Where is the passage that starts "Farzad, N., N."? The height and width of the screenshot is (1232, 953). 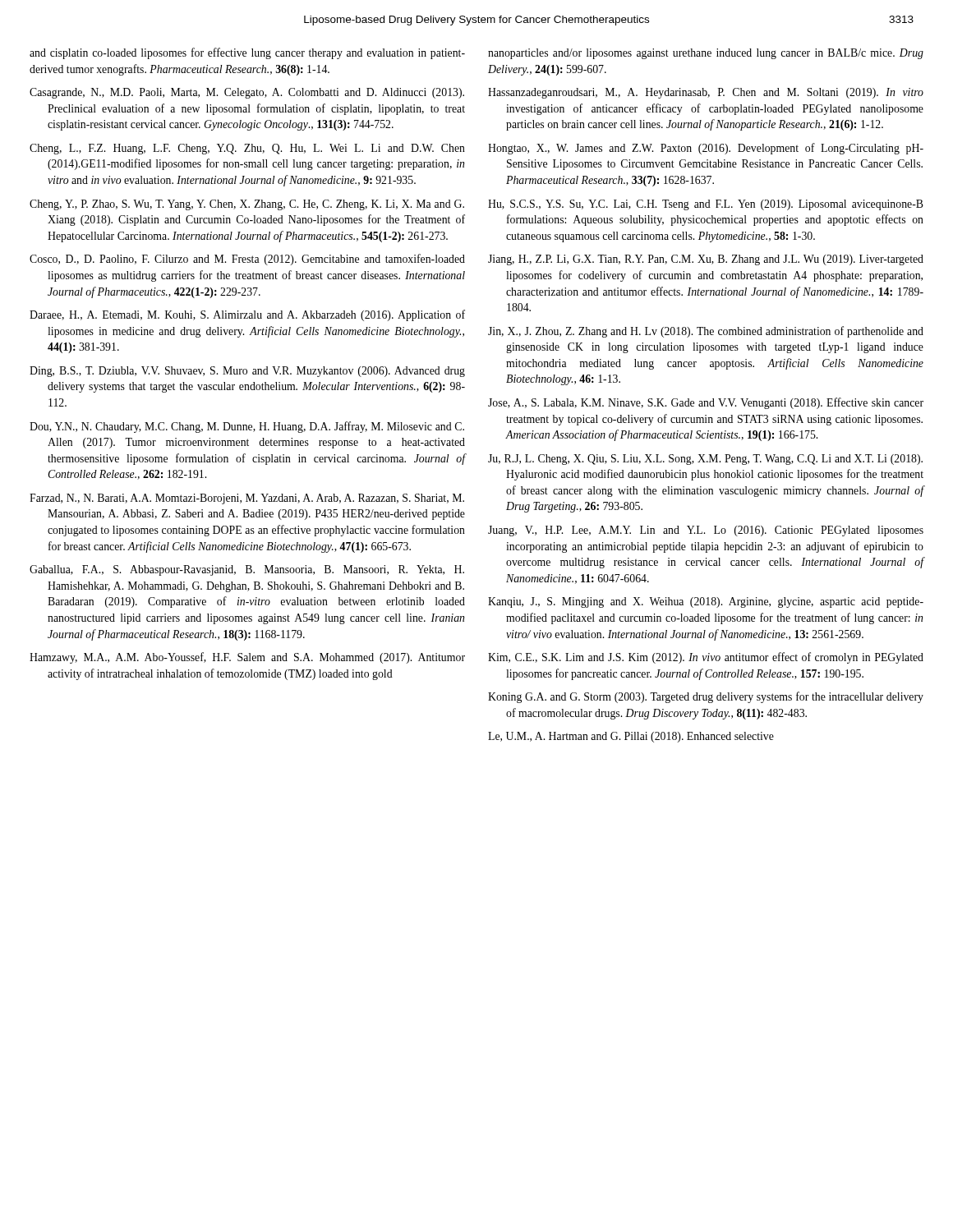[x=247, y=522]
